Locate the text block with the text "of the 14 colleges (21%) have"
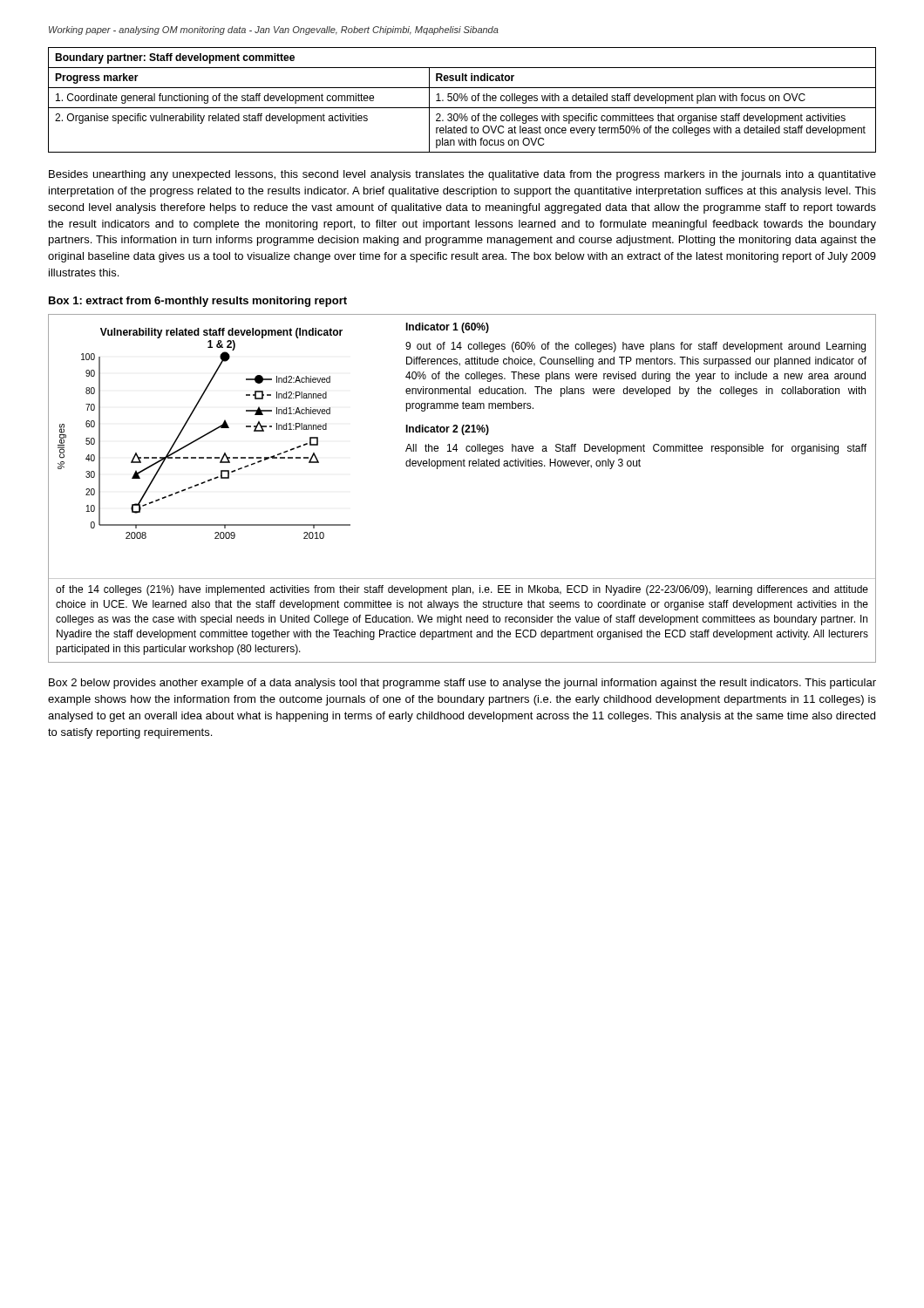 click(x=462, y=619)
